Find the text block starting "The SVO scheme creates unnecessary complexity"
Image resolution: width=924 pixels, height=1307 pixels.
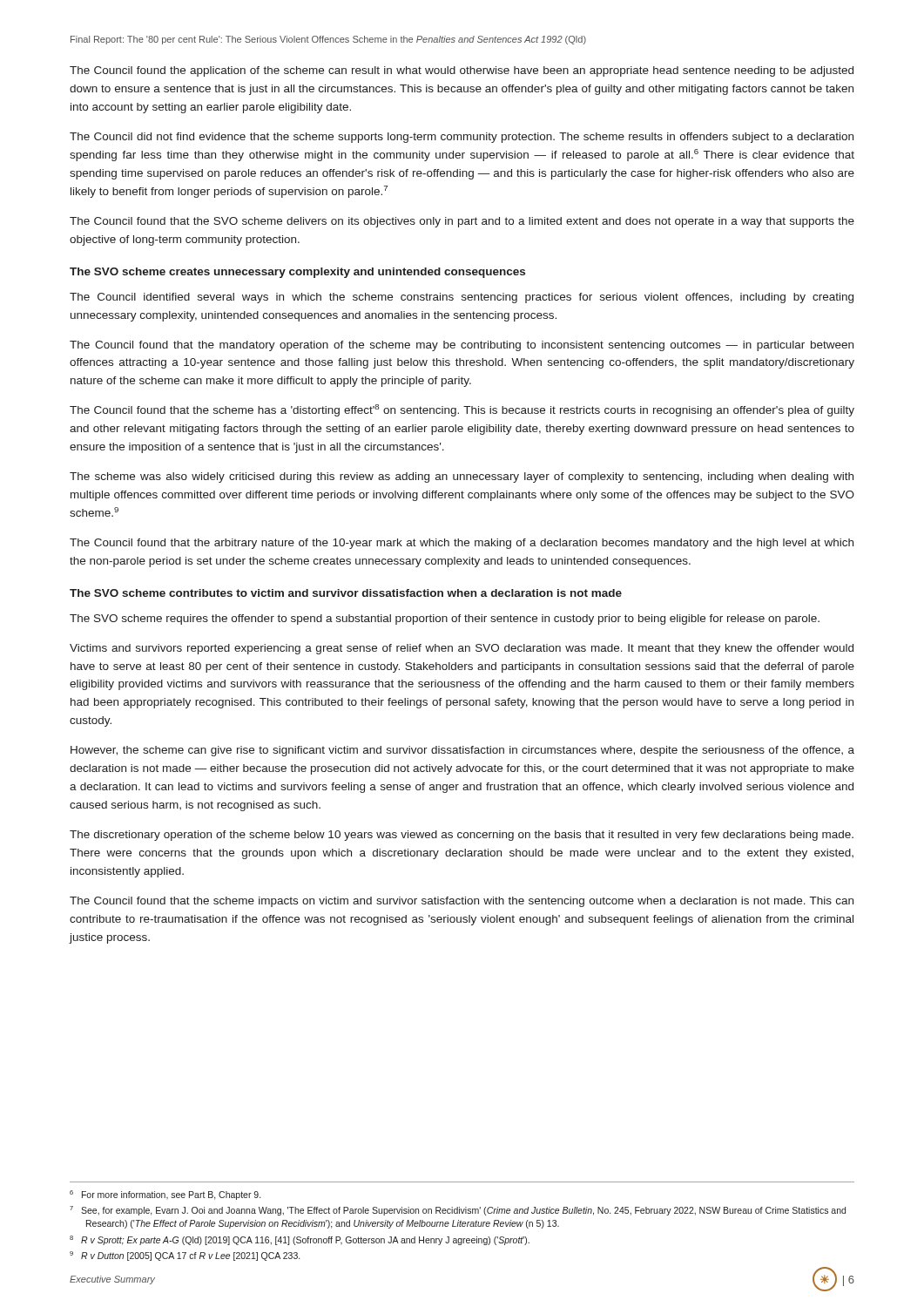click(x=298, y=271)
